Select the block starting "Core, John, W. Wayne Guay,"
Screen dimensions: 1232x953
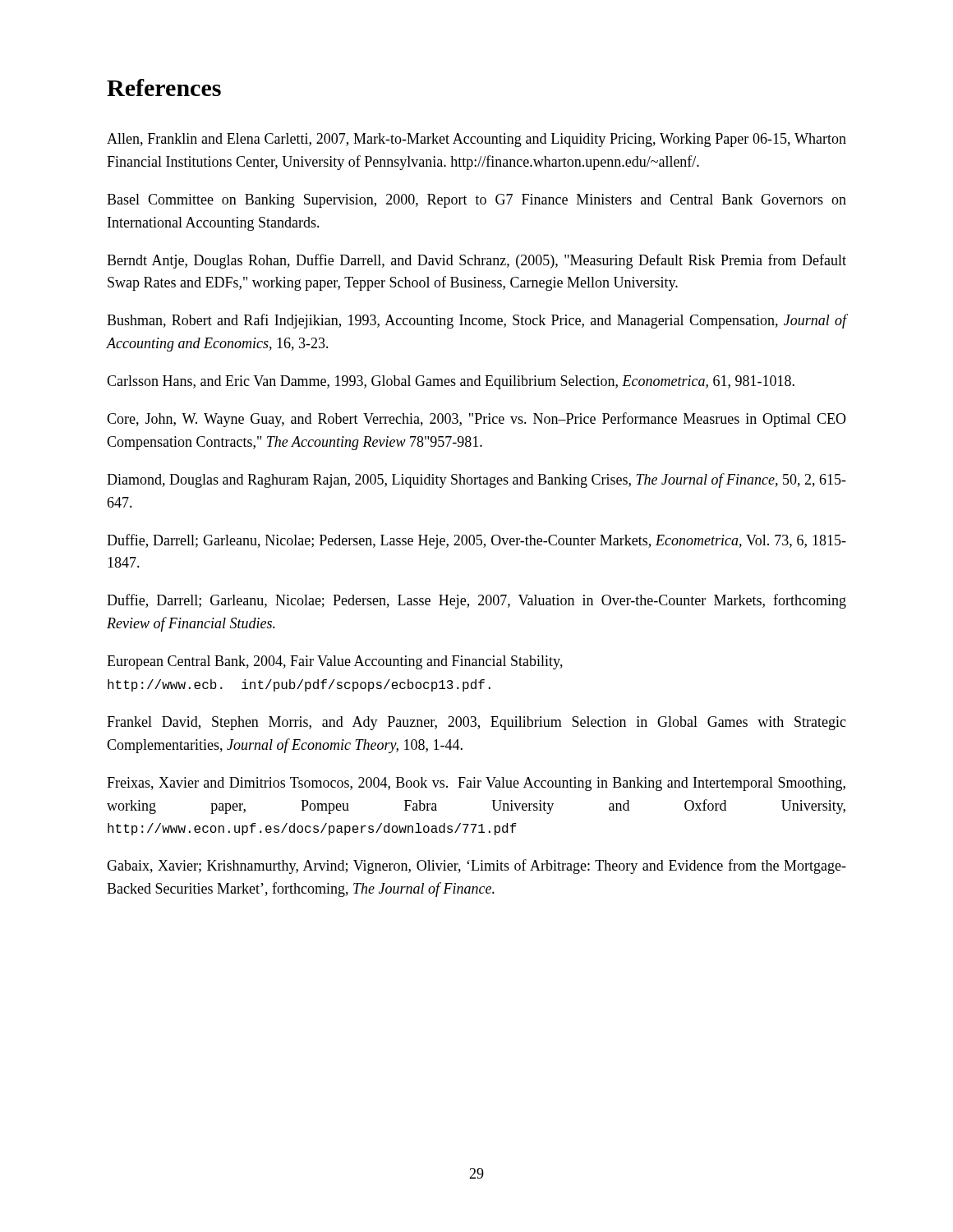pos(476,430)
